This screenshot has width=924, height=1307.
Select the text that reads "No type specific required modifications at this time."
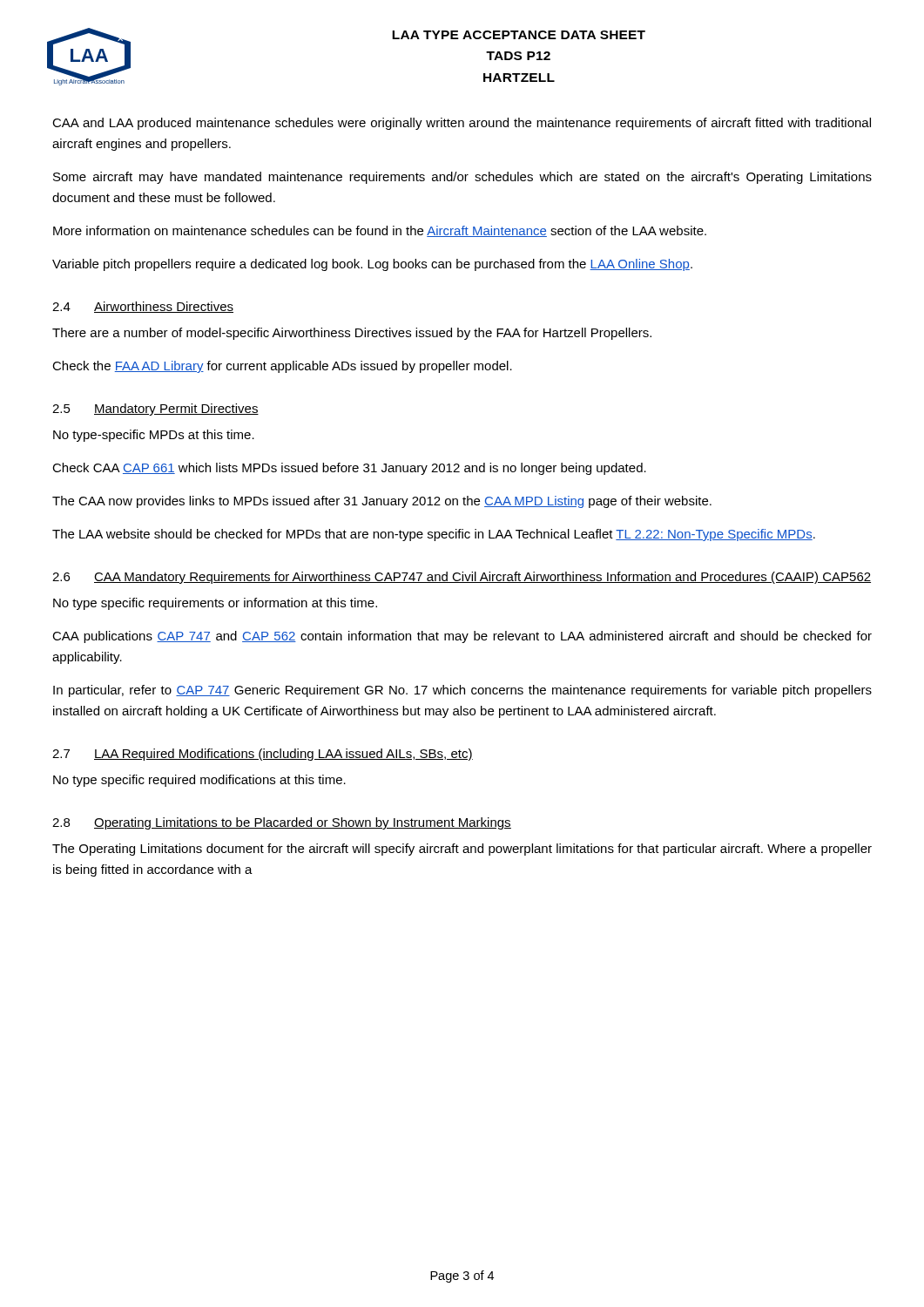coord(199,779)
